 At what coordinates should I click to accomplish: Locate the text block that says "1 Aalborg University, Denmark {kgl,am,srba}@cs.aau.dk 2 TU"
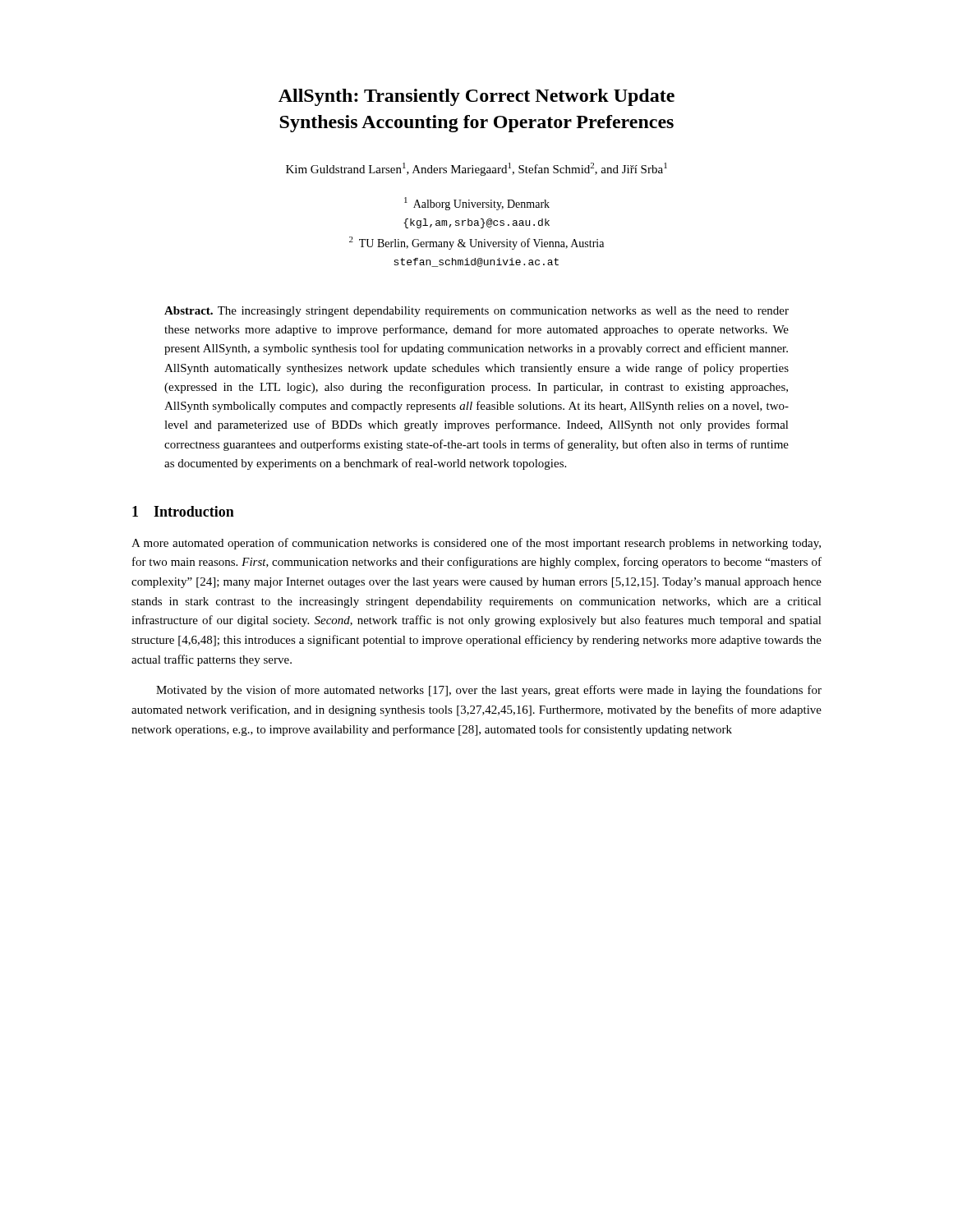coord(476,232)
